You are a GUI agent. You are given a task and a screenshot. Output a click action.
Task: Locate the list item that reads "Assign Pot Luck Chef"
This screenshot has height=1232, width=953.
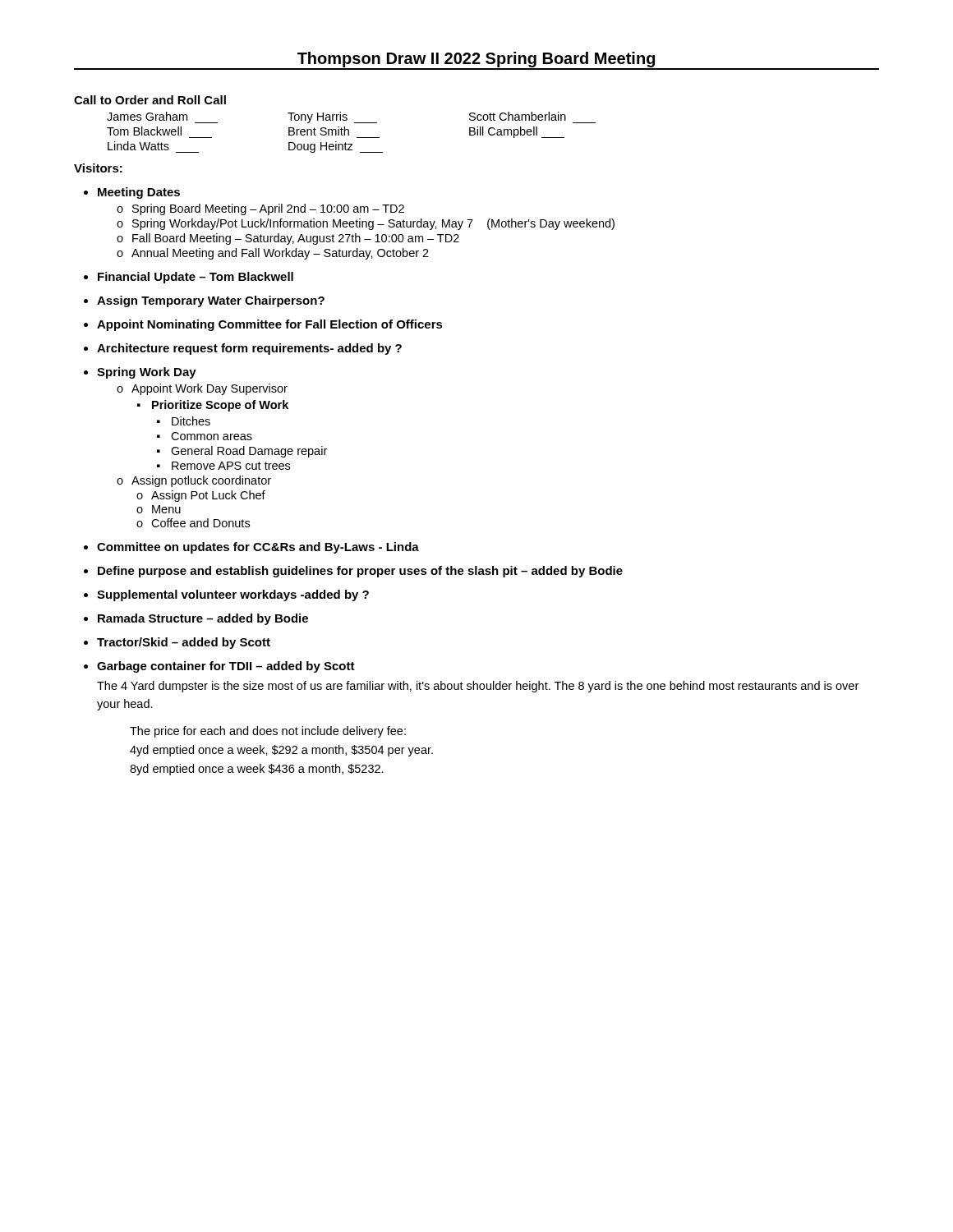(208, 495)
